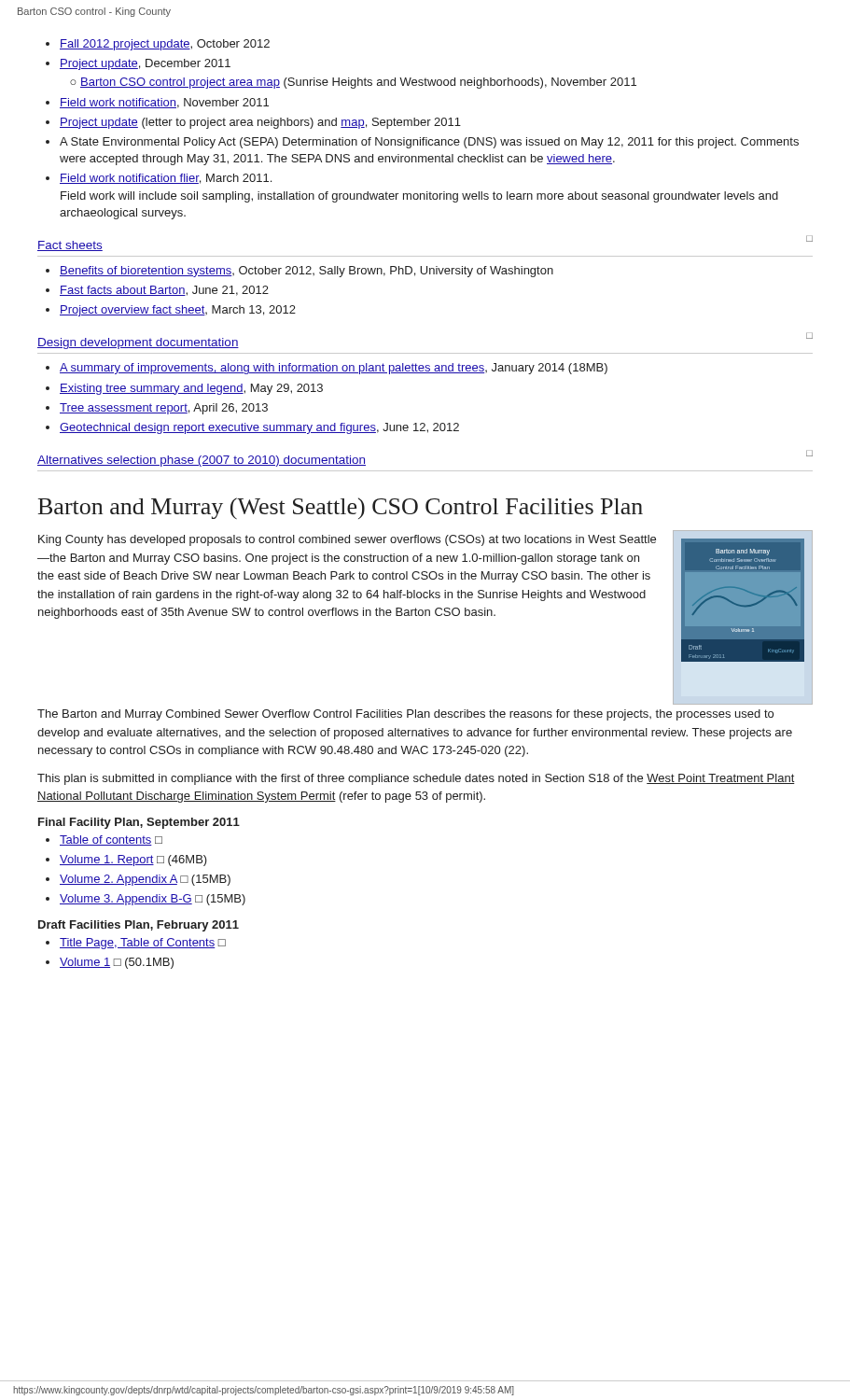Click on the list item with the text "Volume 2. Appendix A □ (15MB)"
This screenshot has height=1400, width=850.
[x=145, y=879]
